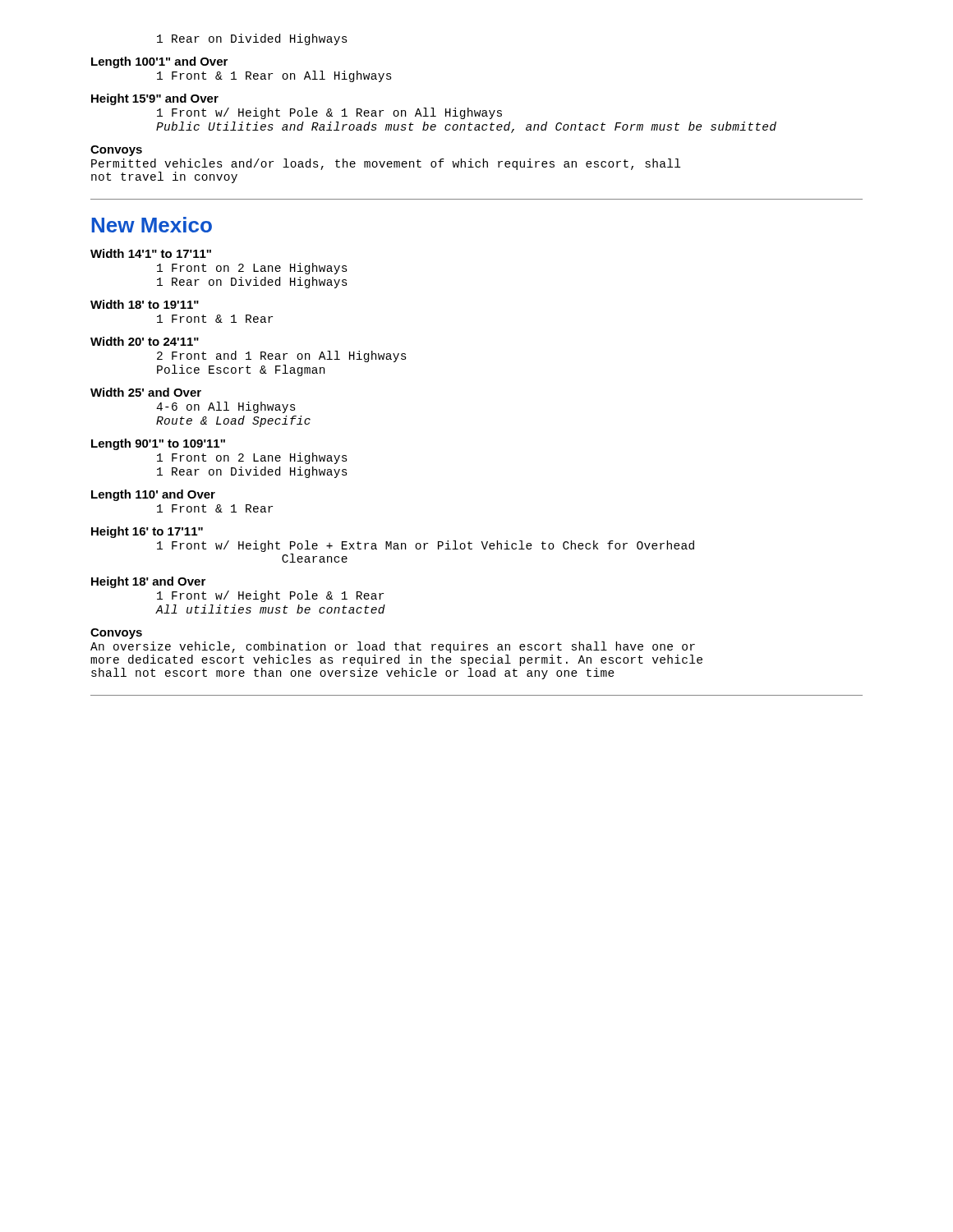Locate the text block starting "Height 18' and"
This screenshot has width=953, height=1232.
point(148,581)
